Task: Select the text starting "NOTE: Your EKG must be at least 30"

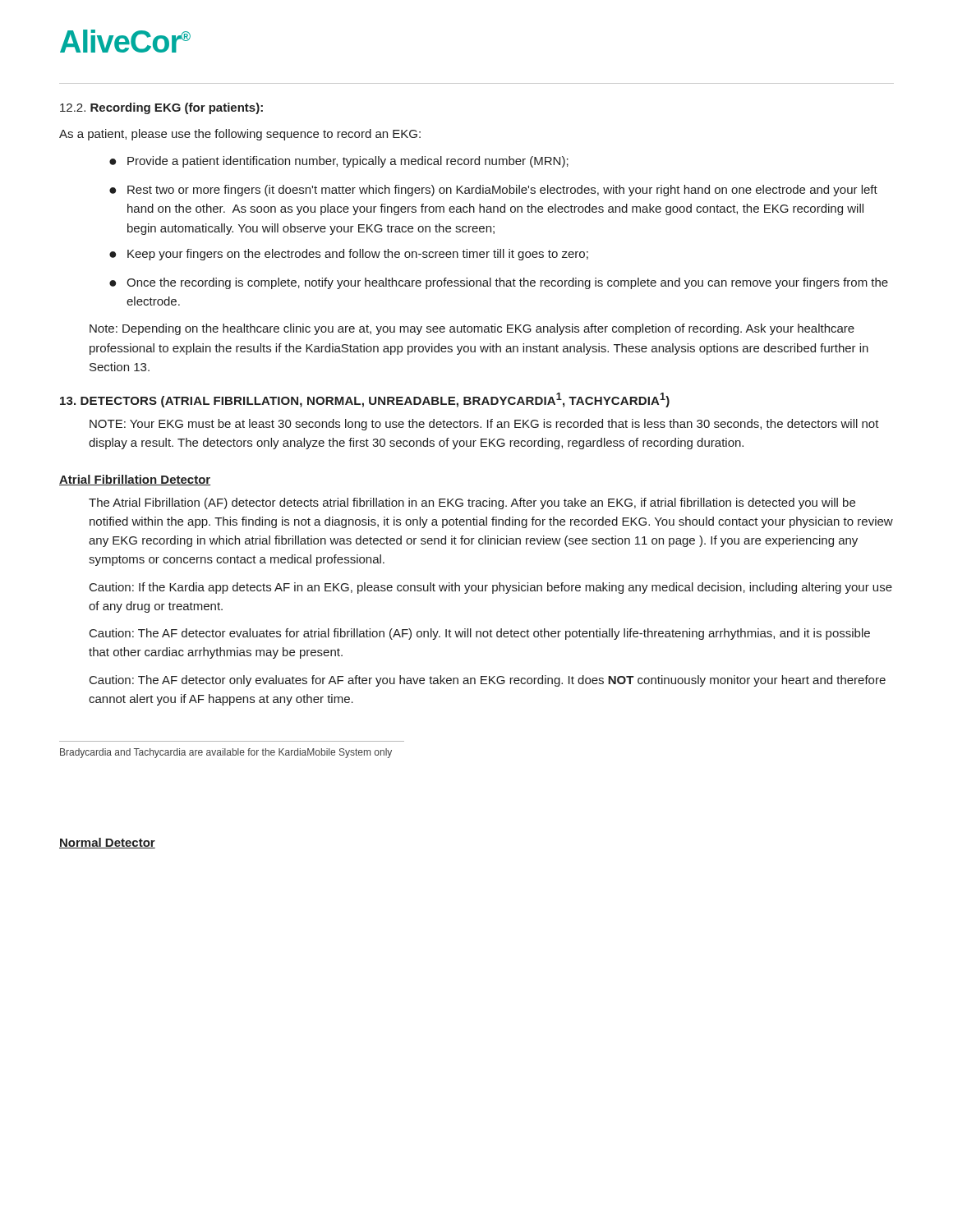Action: (x=484, y=433)
